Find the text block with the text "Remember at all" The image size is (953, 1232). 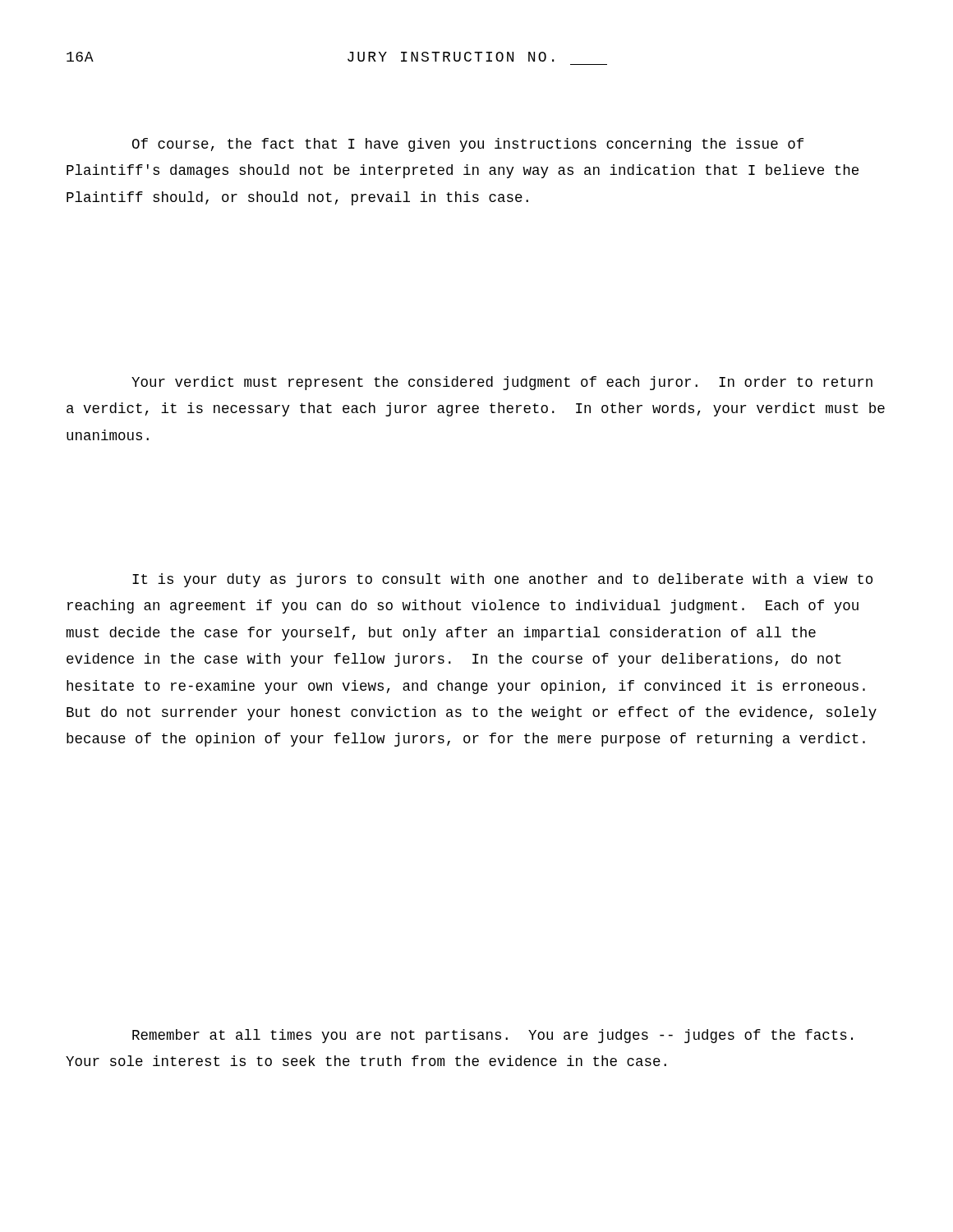tap(476, 1049)
